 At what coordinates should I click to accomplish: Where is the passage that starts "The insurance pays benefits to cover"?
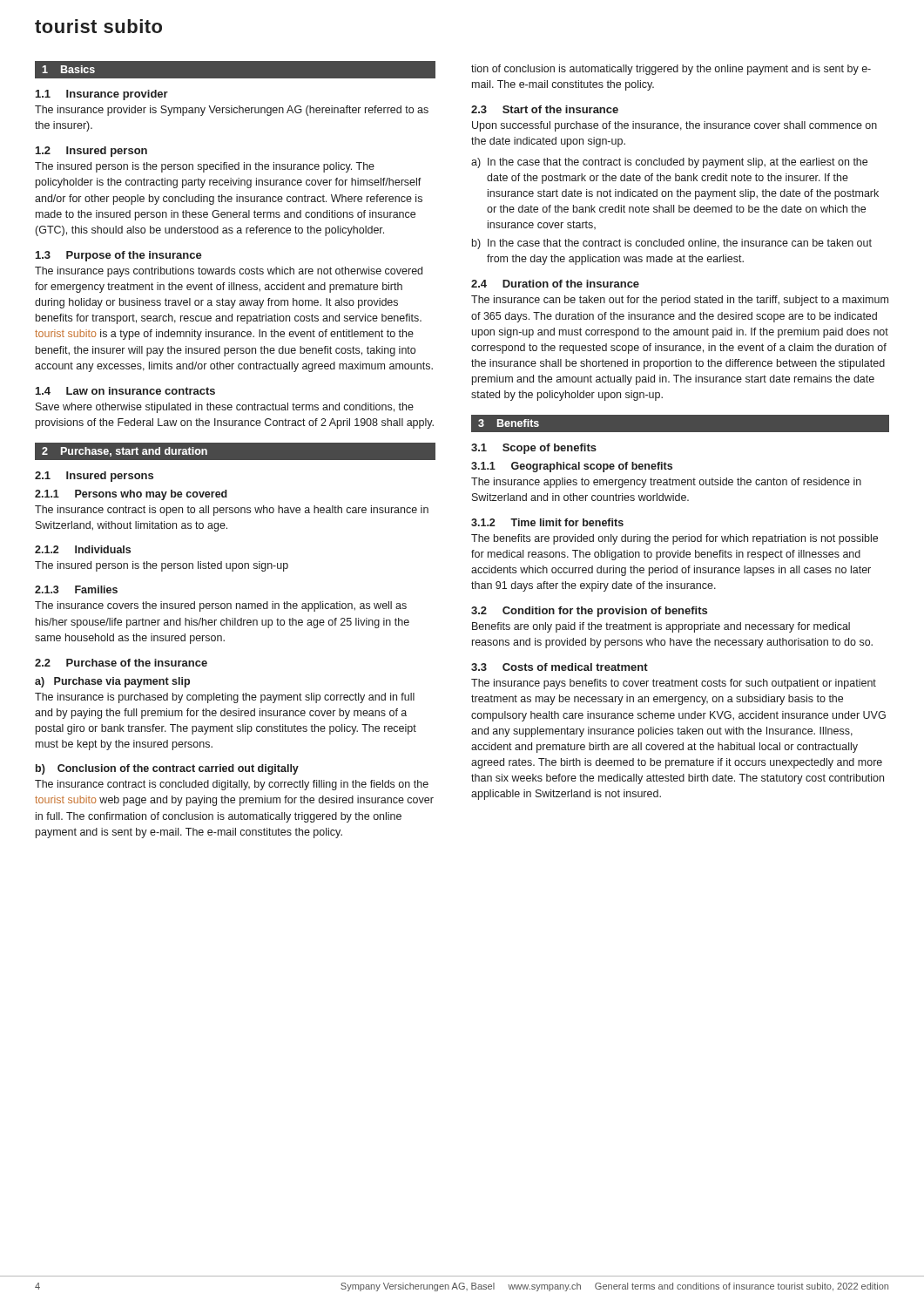[x=679, y=739]
